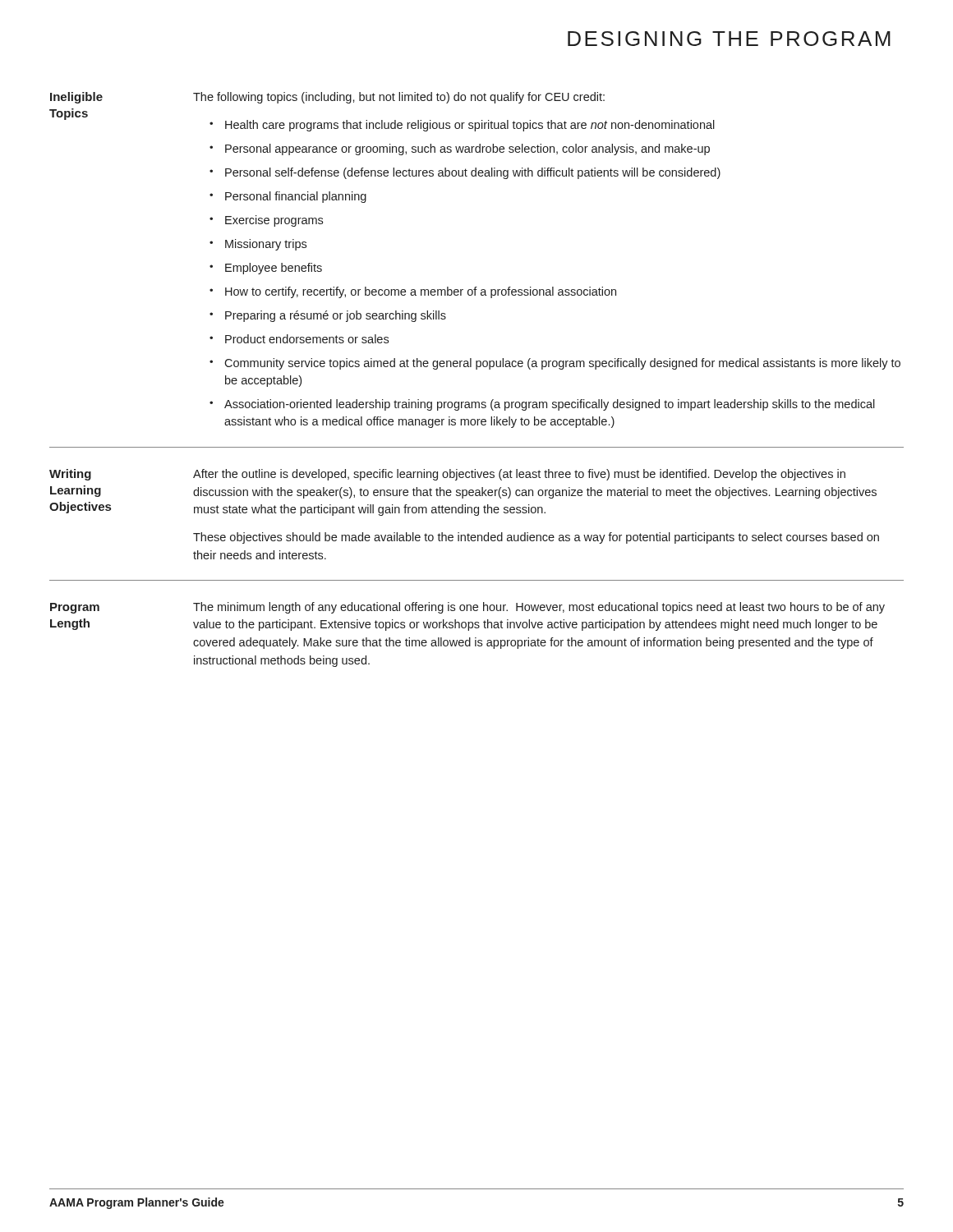Find the passage starting "DESIGNING THE PROGRAM"

click(730, 39)
